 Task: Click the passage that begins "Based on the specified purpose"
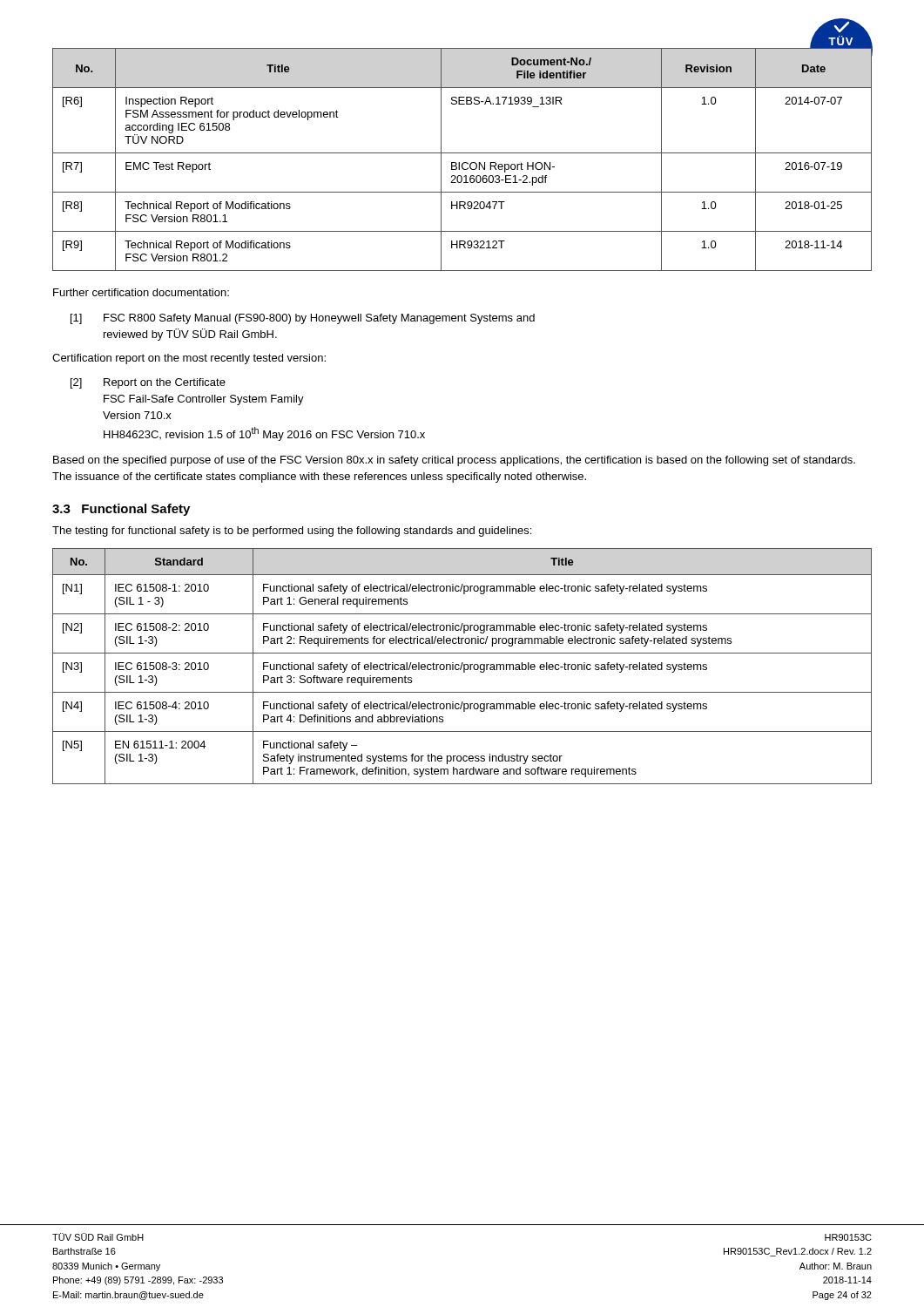(x=454, y=468)
